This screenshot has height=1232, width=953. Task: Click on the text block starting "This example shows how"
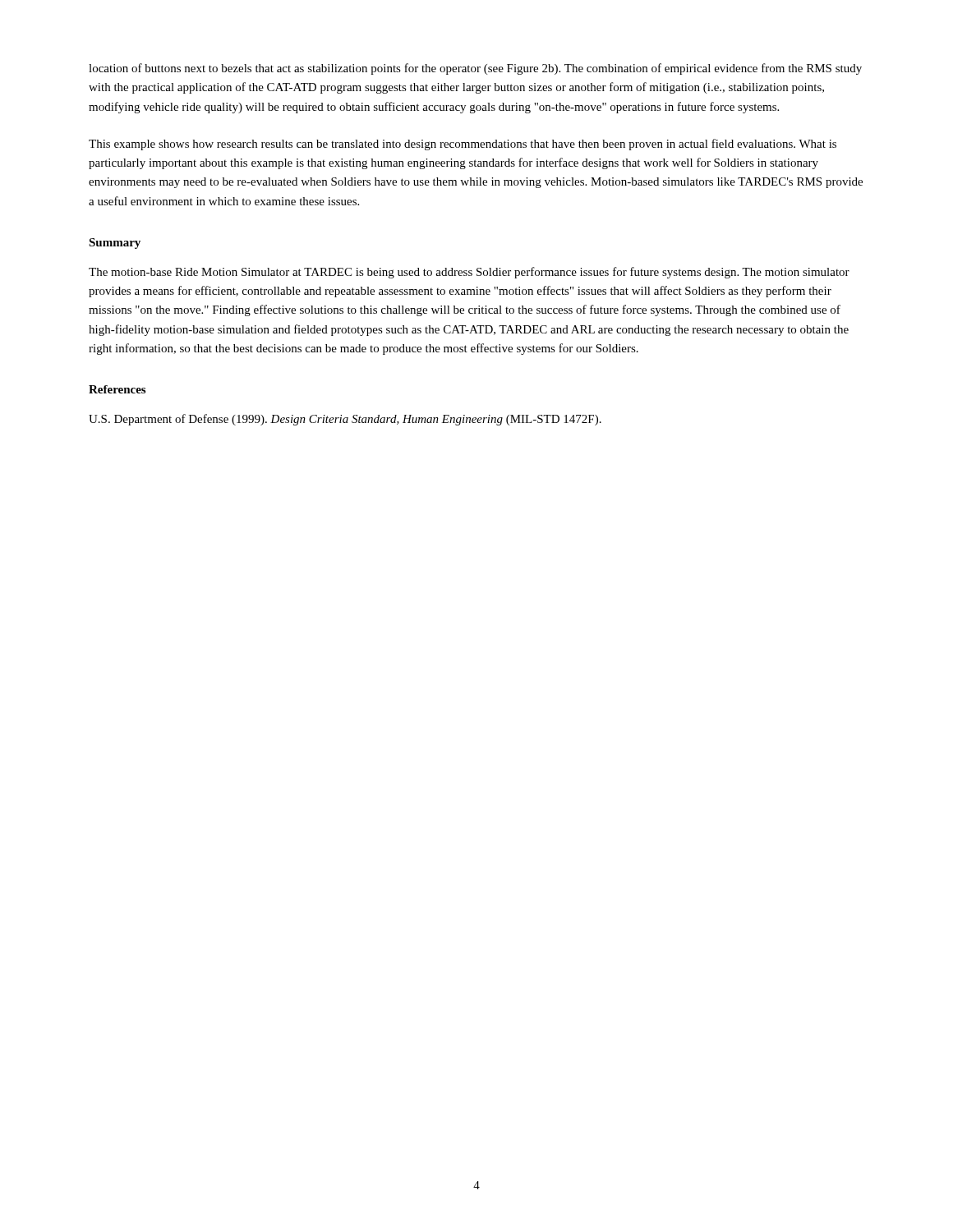click(476, 172)
